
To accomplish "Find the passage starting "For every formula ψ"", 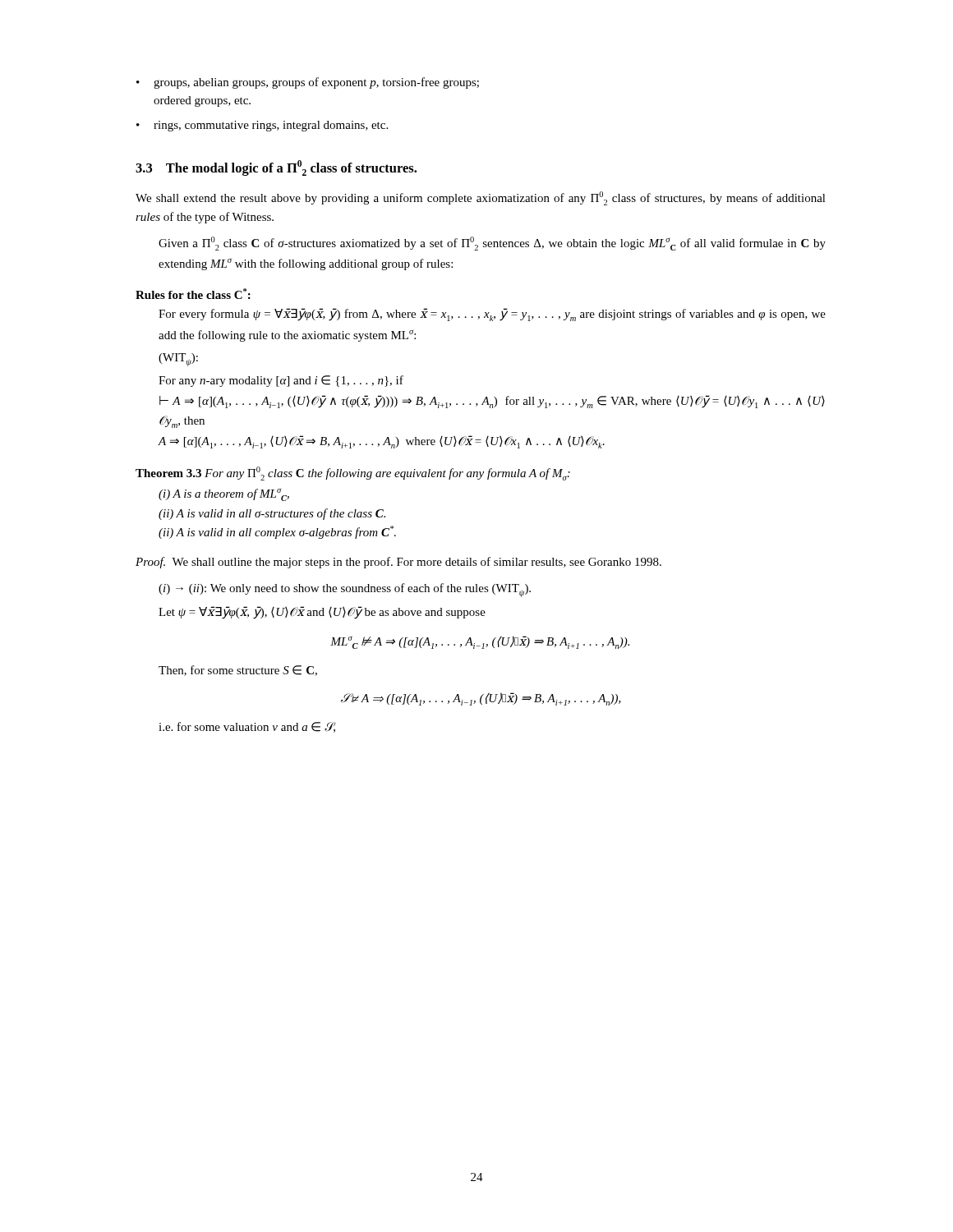I will [x=492, y=324].
